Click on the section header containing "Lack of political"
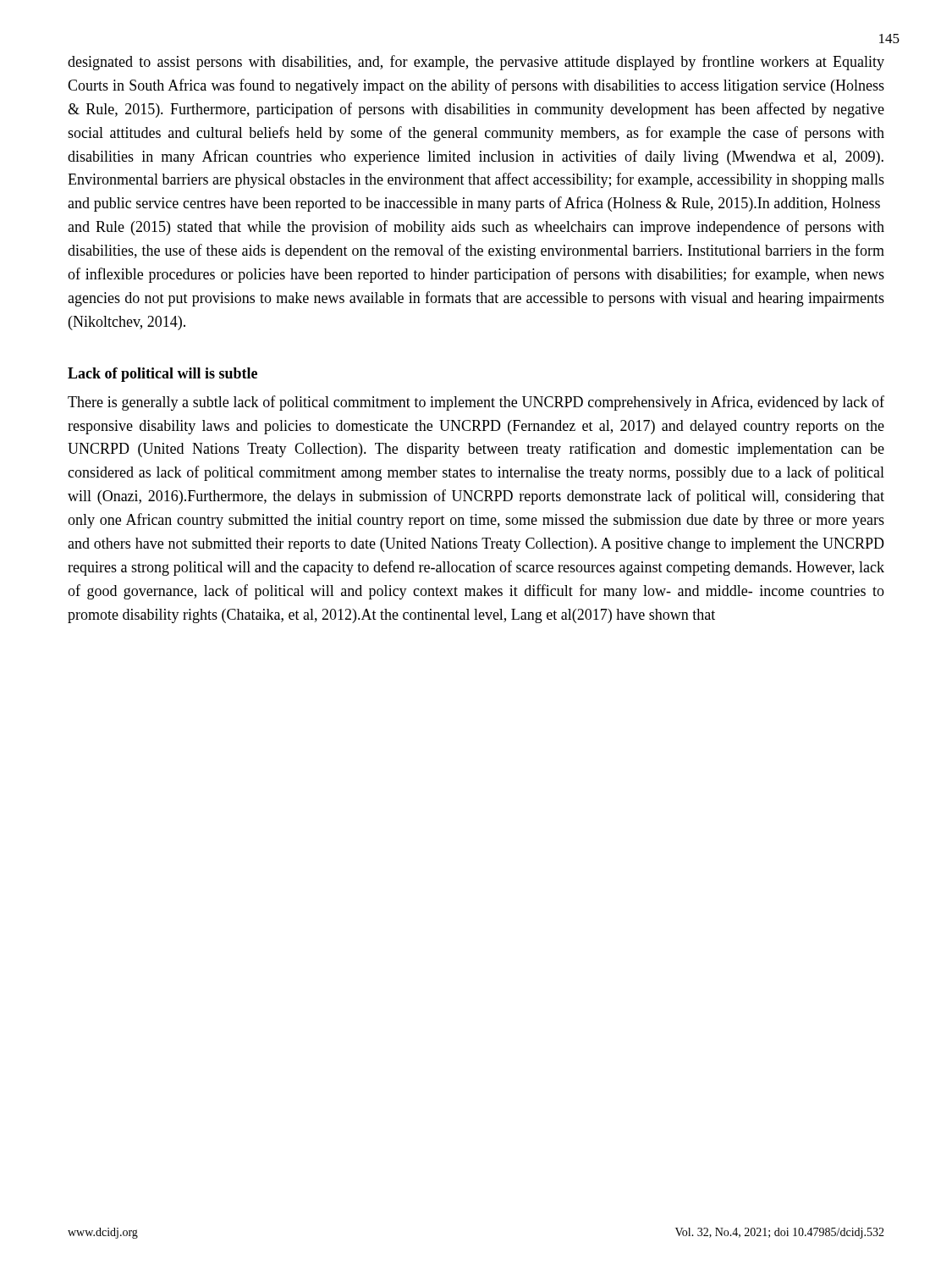952x1270 pixels. click(x=163, y=373)
